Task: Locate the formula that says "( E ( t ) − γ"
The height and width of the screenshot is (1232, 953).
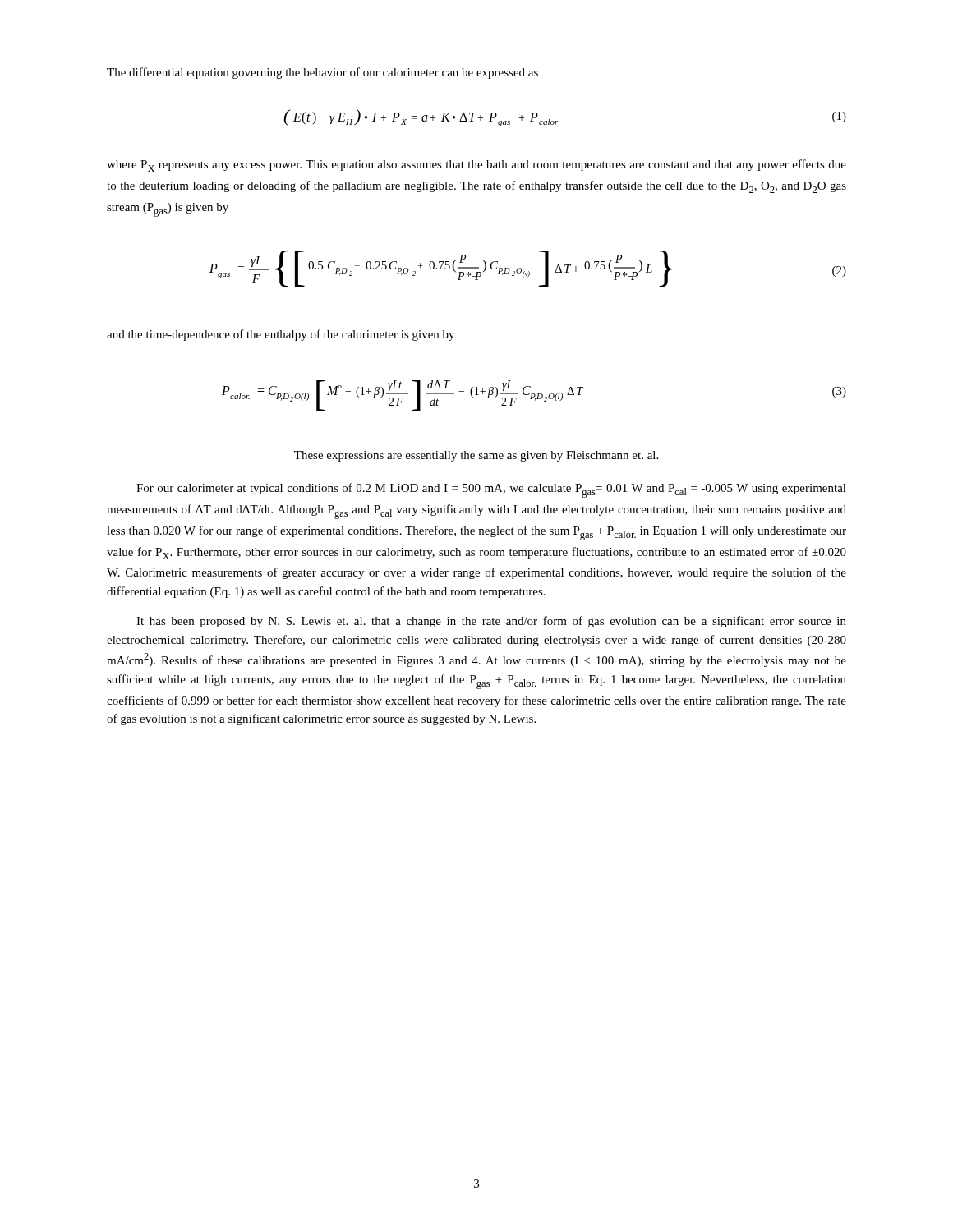Action: [476, 116]
